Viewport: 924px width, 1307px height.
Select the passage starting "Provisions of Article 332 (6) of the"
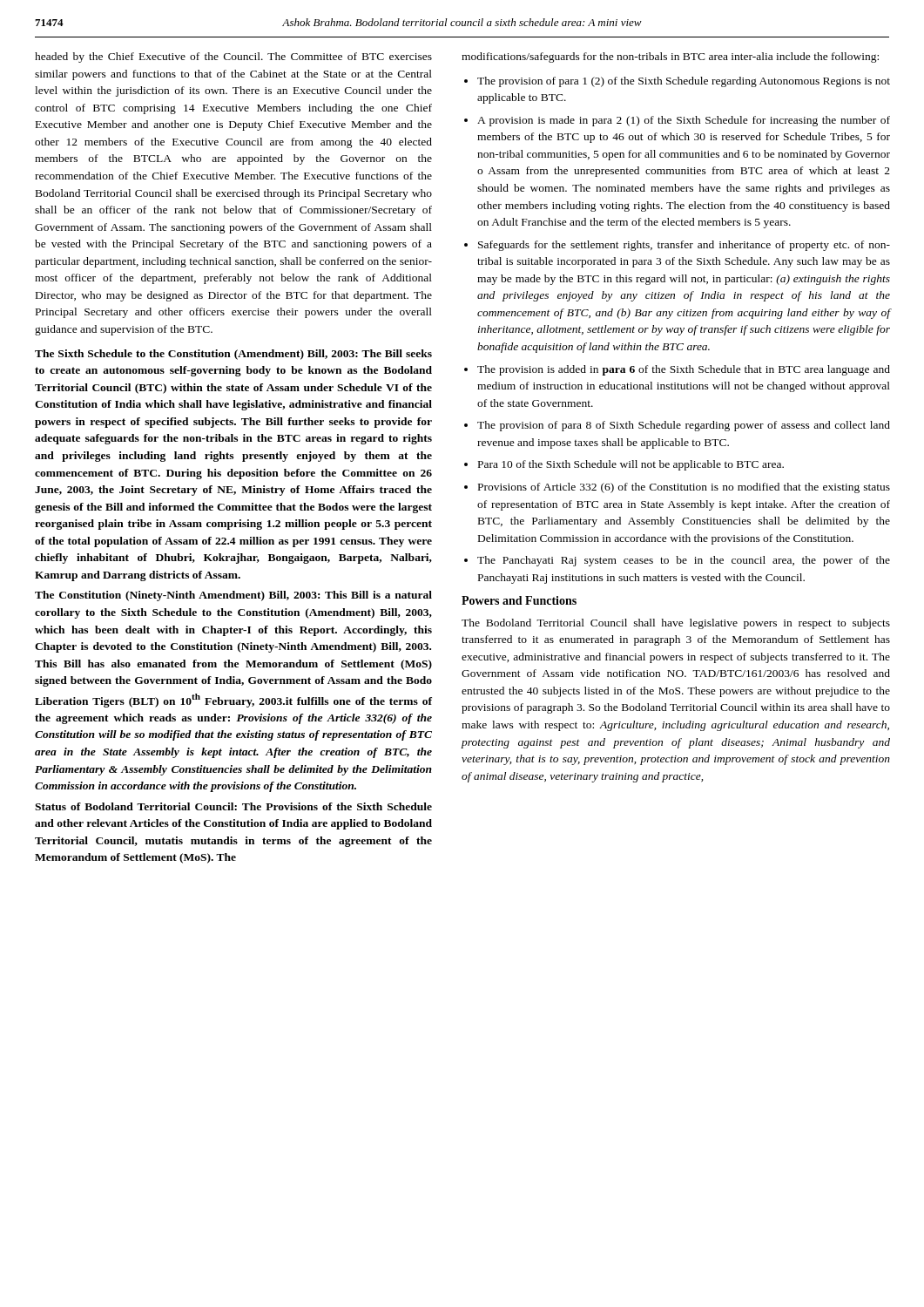(684, 512)
